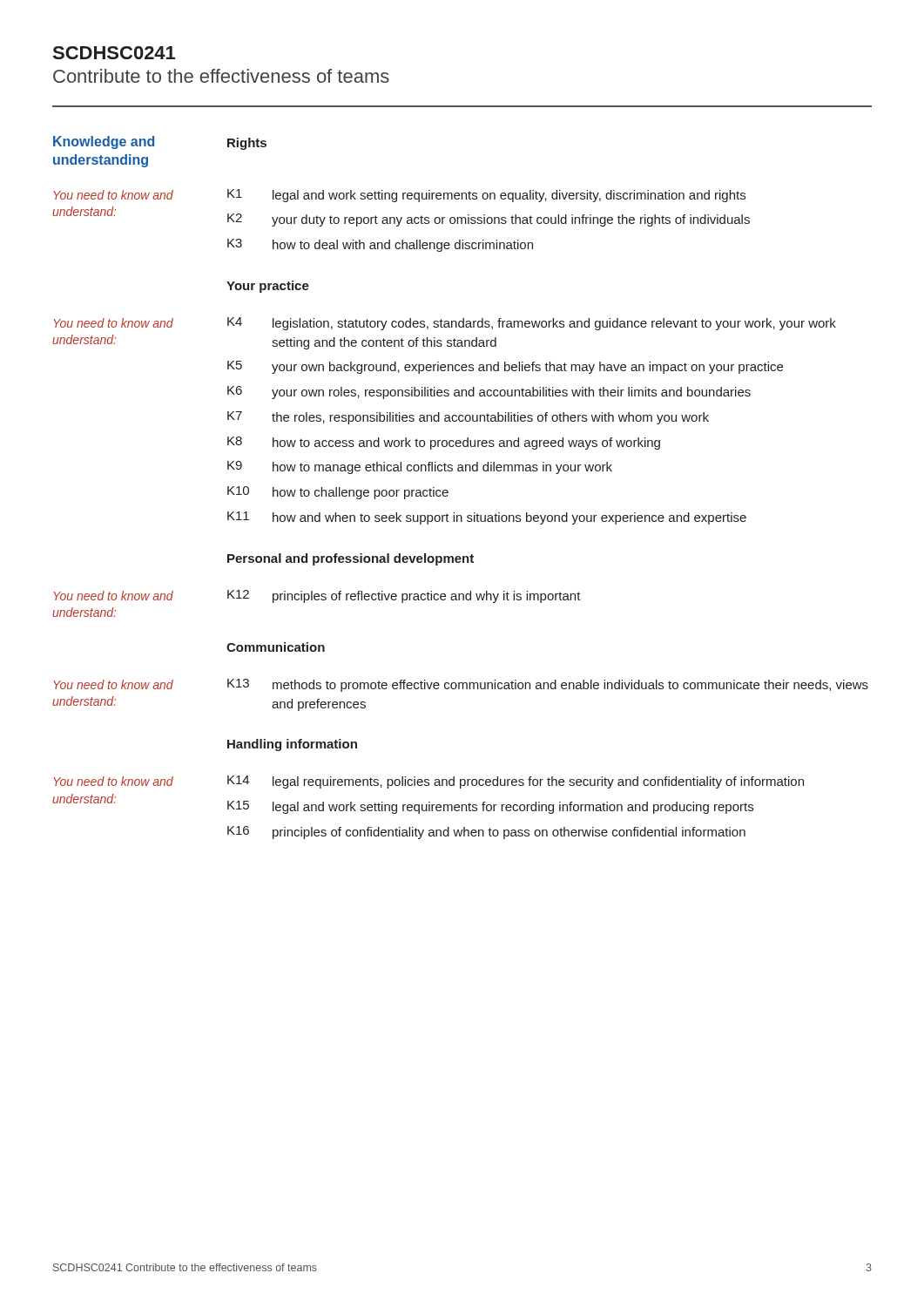Point to the text block starting "Handling information"
This screenshot has height=1307, width=924.
[292, 744]
